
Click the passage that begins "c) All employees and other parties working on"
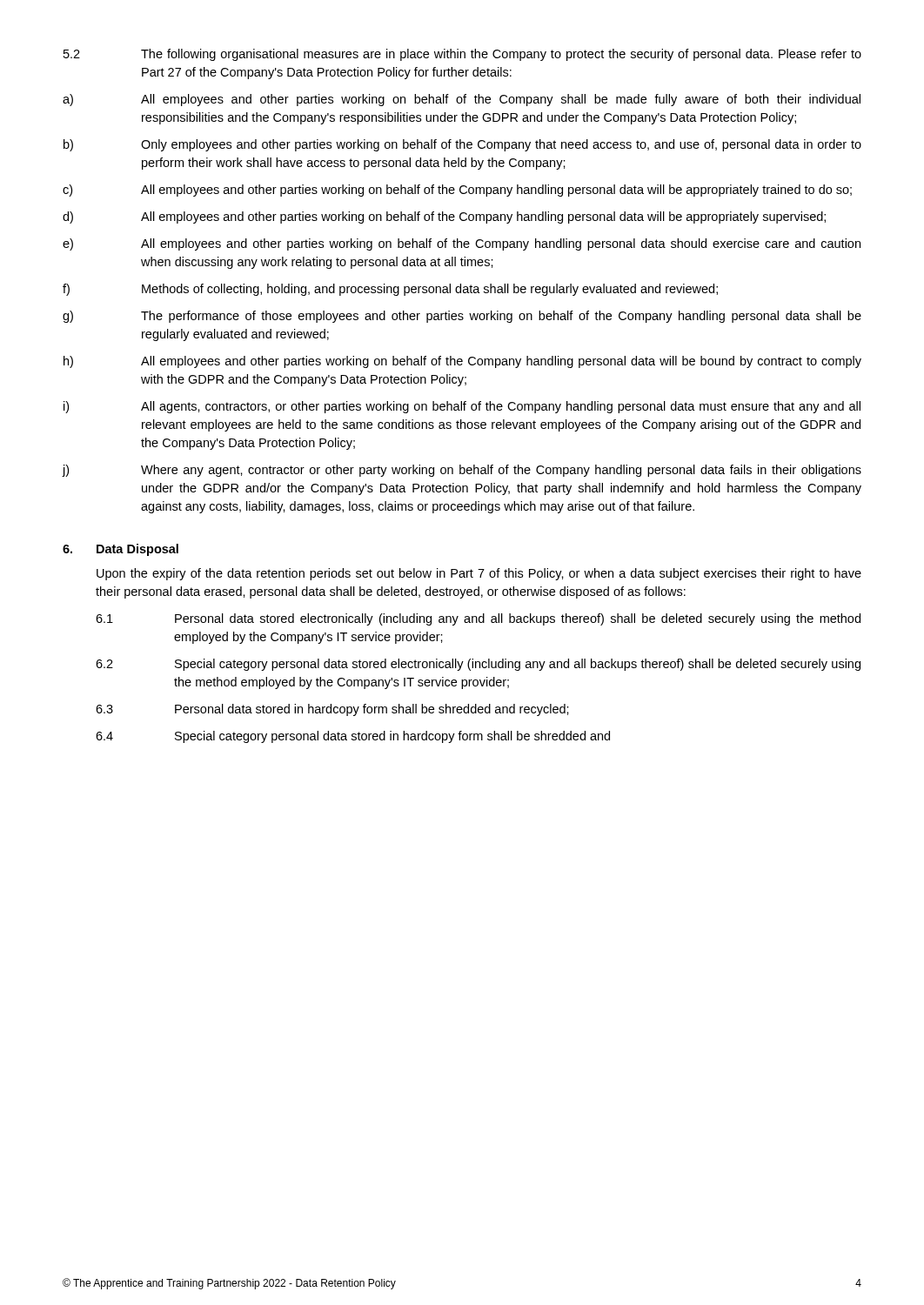pos(462,190)
